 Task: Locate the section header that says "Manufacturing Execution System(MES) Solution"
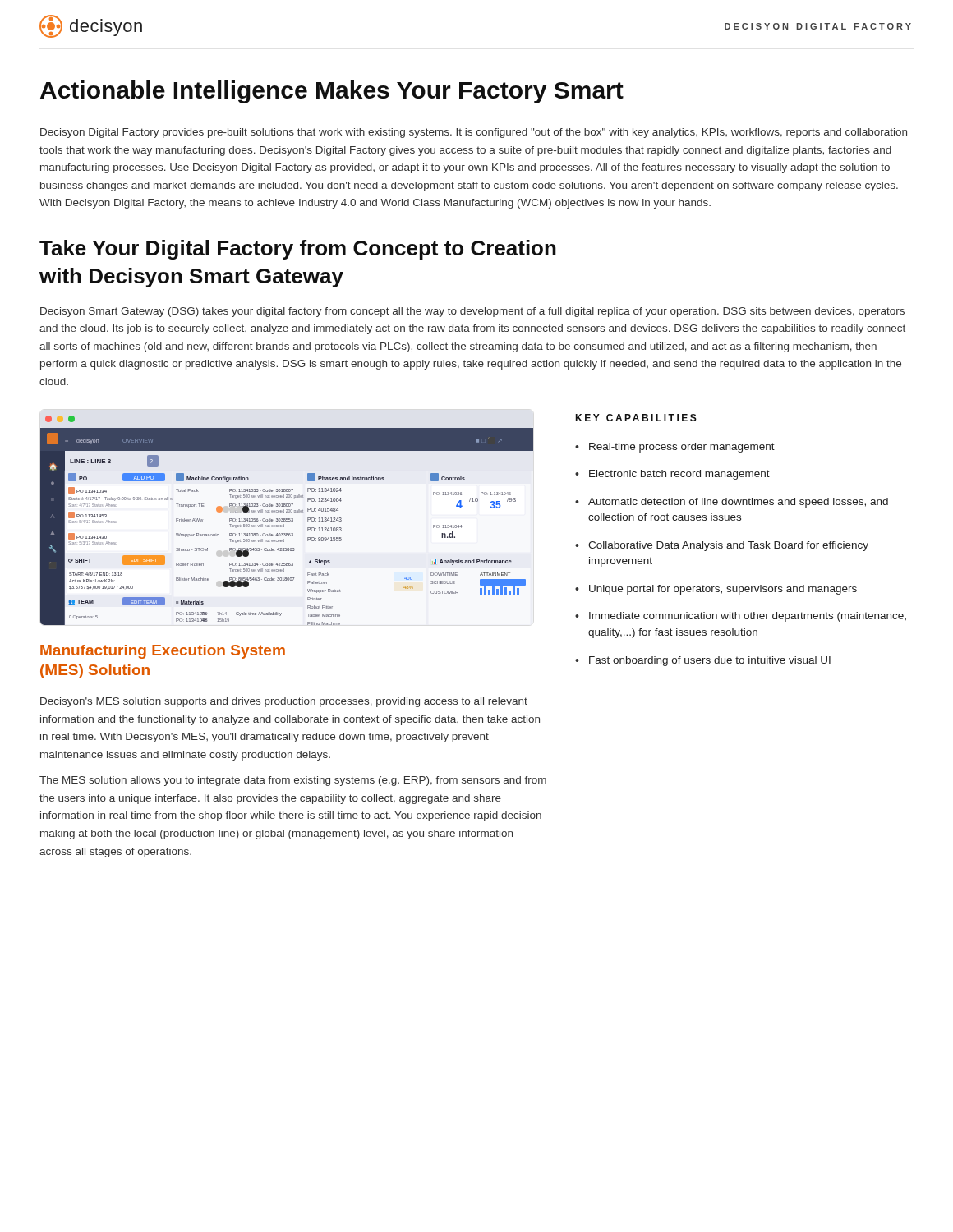[294, 661]
